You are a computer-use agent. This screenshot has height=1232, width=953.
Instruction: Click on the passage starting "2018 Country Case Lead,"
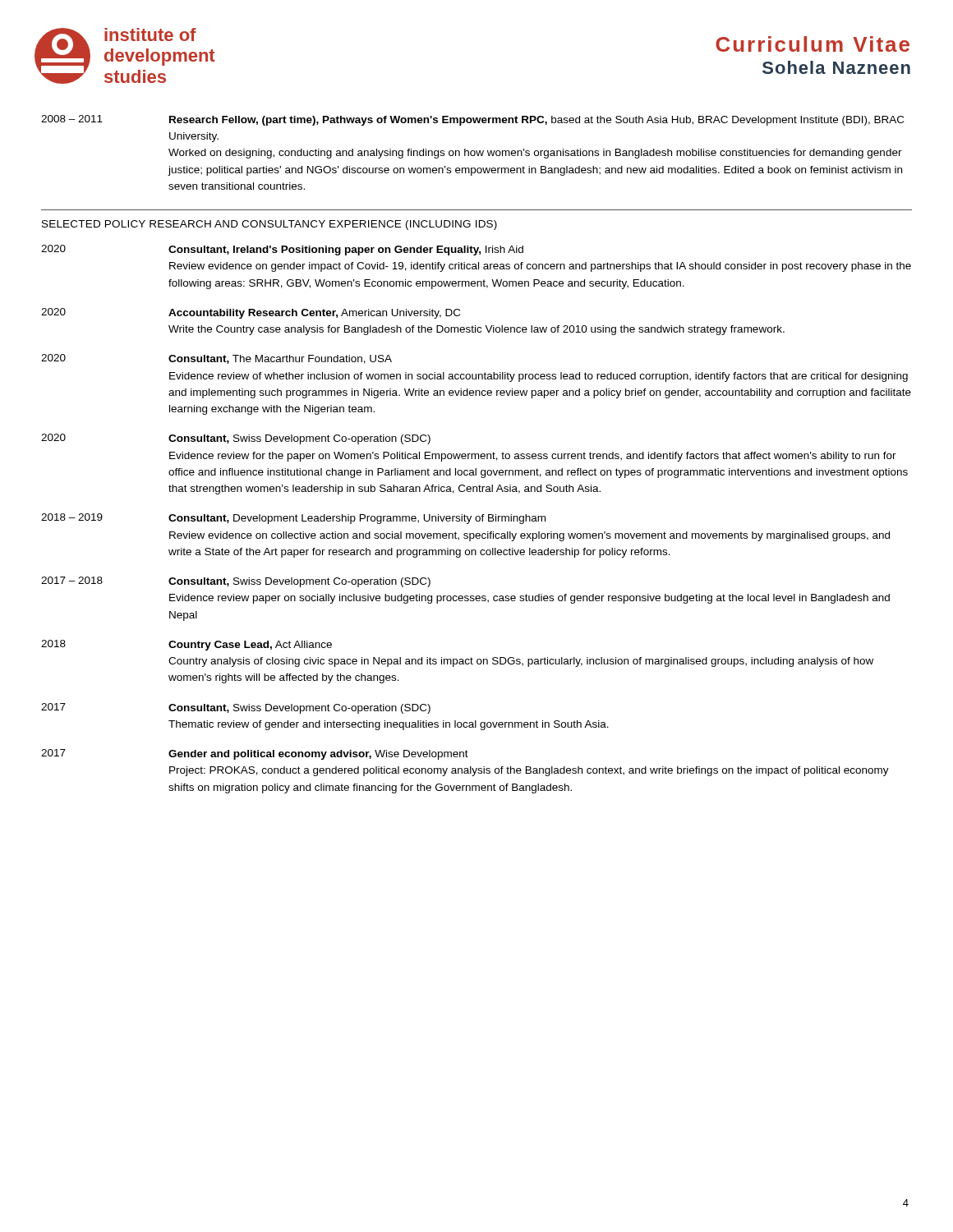point(476,661)
